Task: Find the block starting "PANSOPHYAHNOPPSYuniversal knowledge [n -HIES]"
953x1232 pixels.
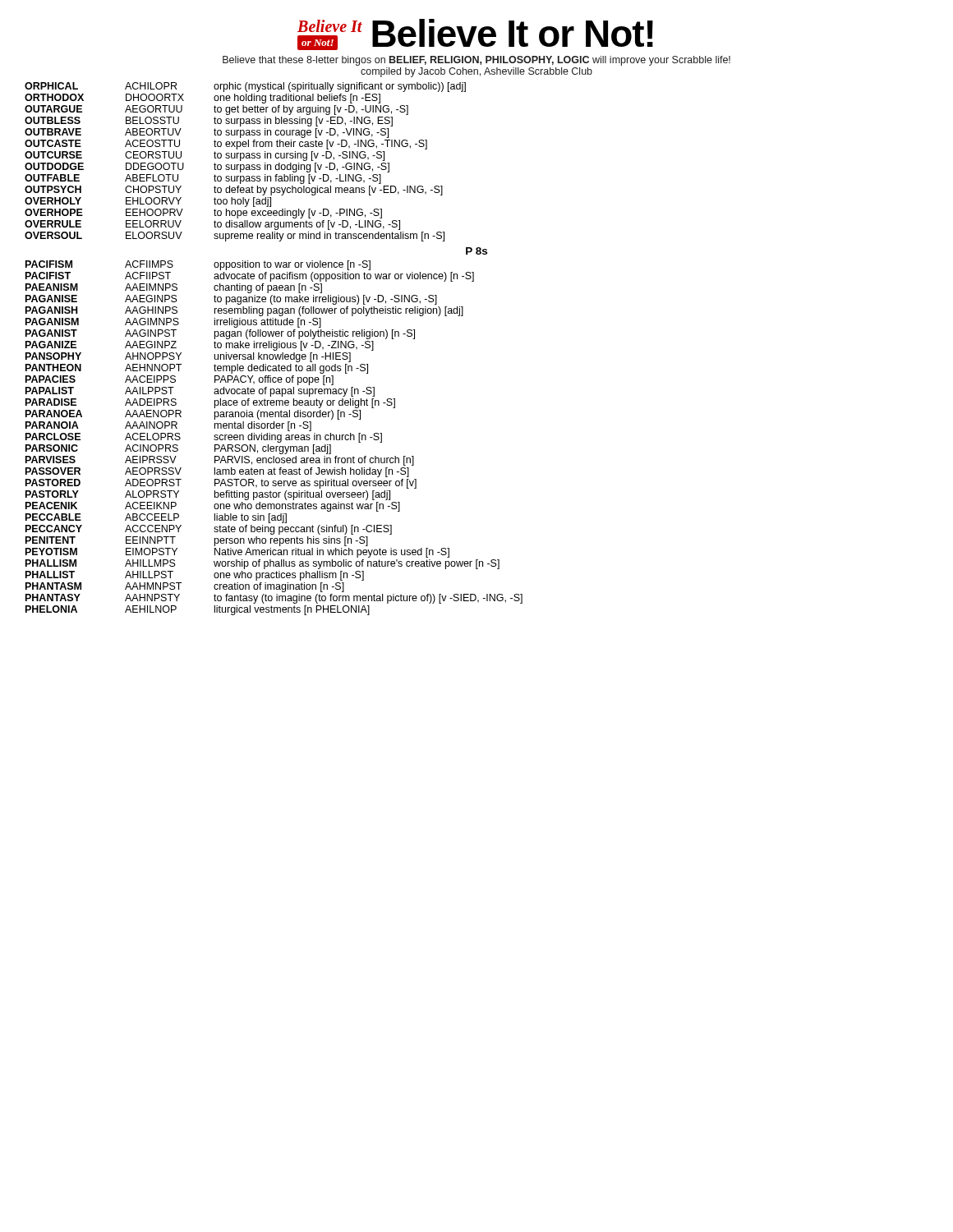Action: point(53,357)
